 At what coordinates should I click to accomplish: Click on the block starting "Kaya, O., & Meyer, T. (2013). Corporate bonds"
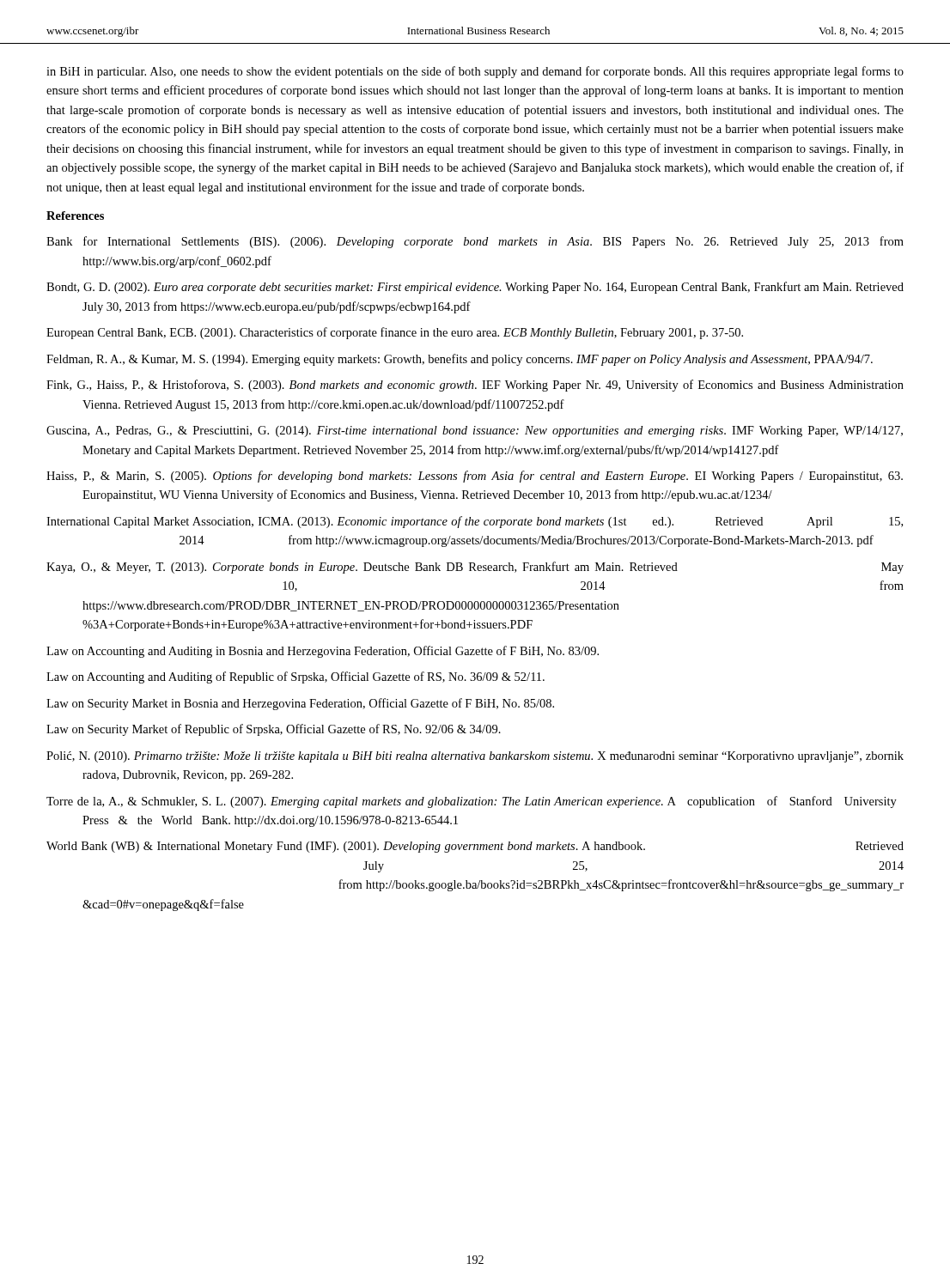pyautogui.click(x=475, y=596)
